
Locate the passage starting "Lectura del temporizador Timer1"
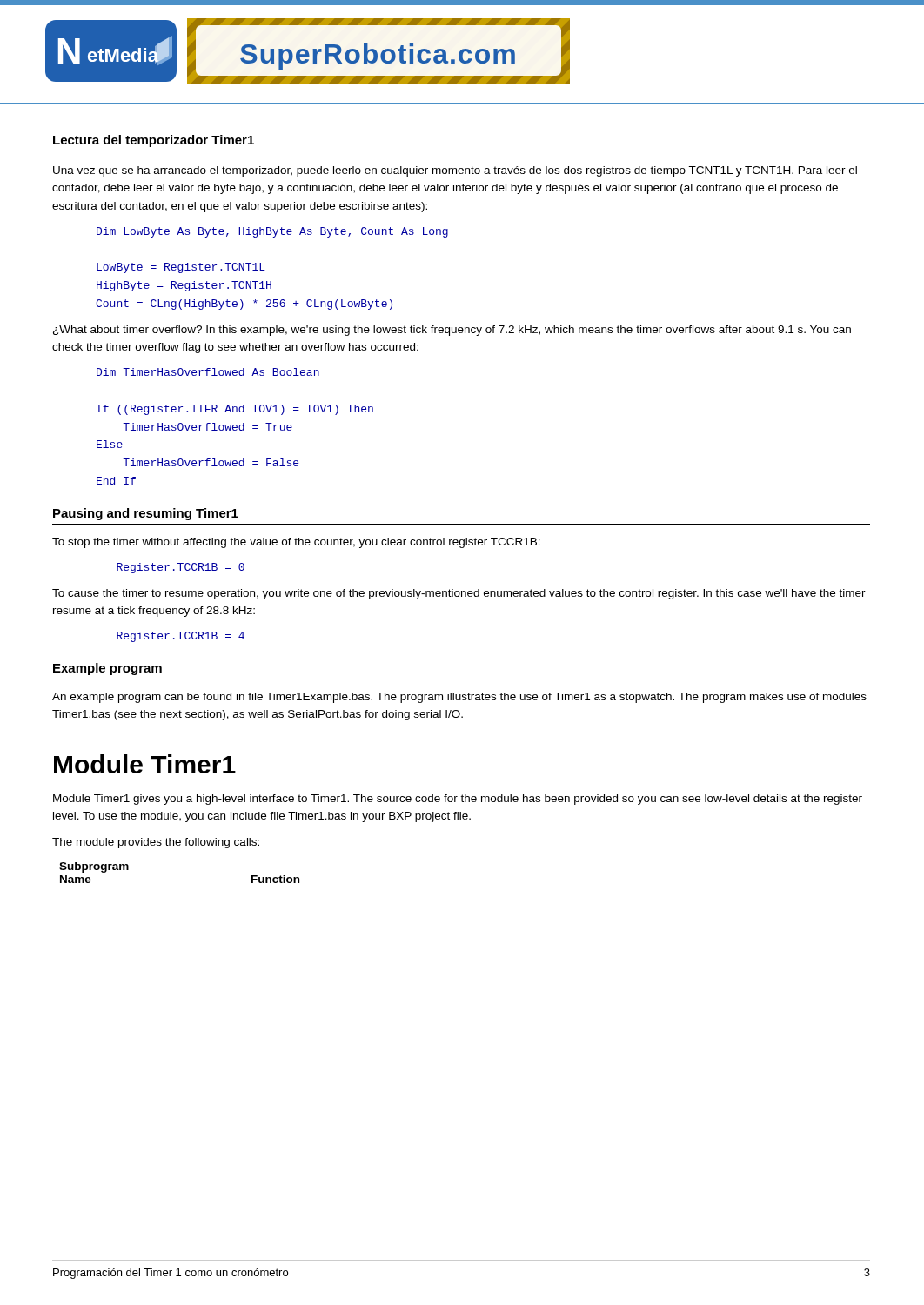click(153, 140)
